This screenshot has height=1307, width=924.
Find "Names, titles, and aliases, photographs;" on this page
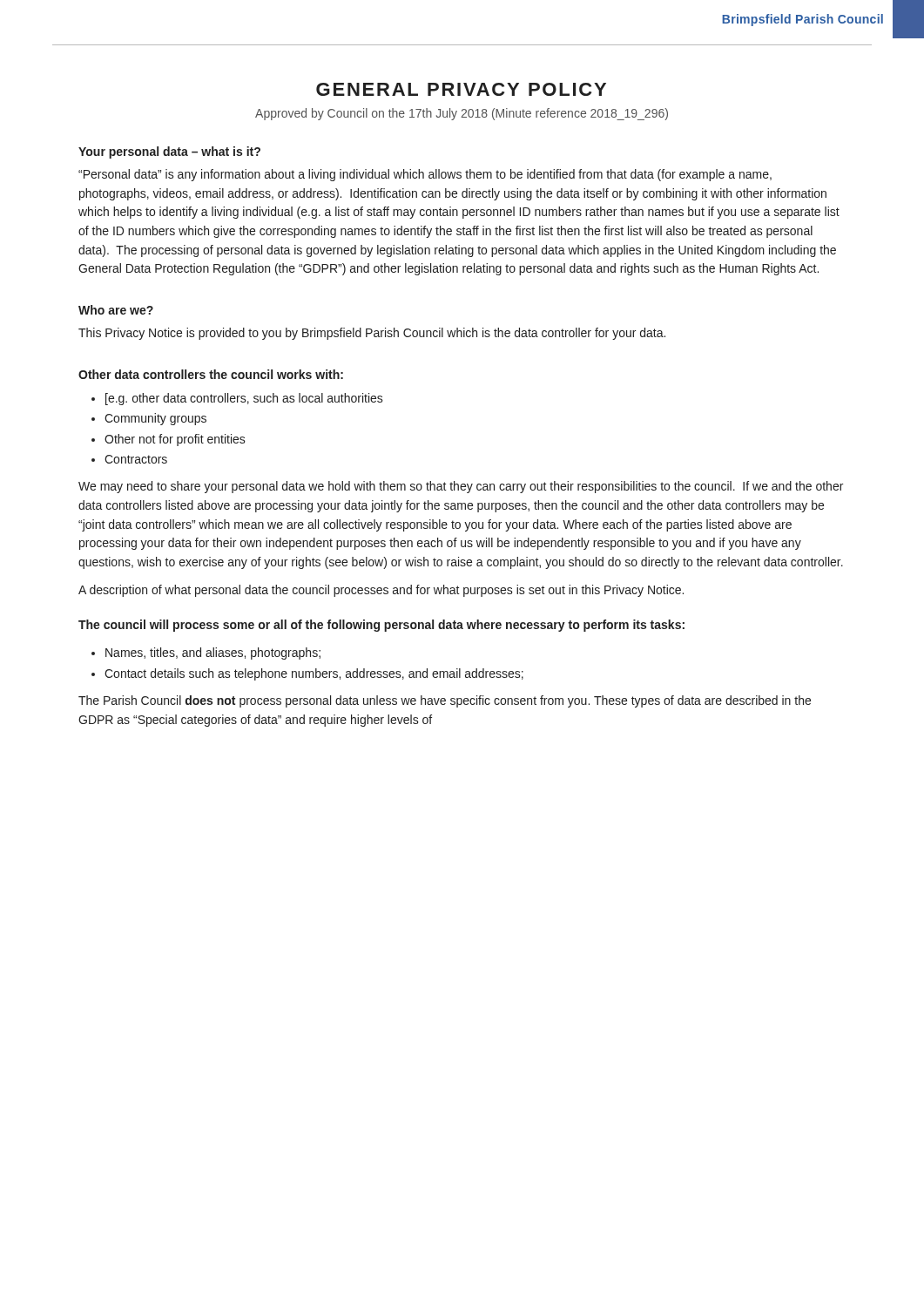coord(213,653)
